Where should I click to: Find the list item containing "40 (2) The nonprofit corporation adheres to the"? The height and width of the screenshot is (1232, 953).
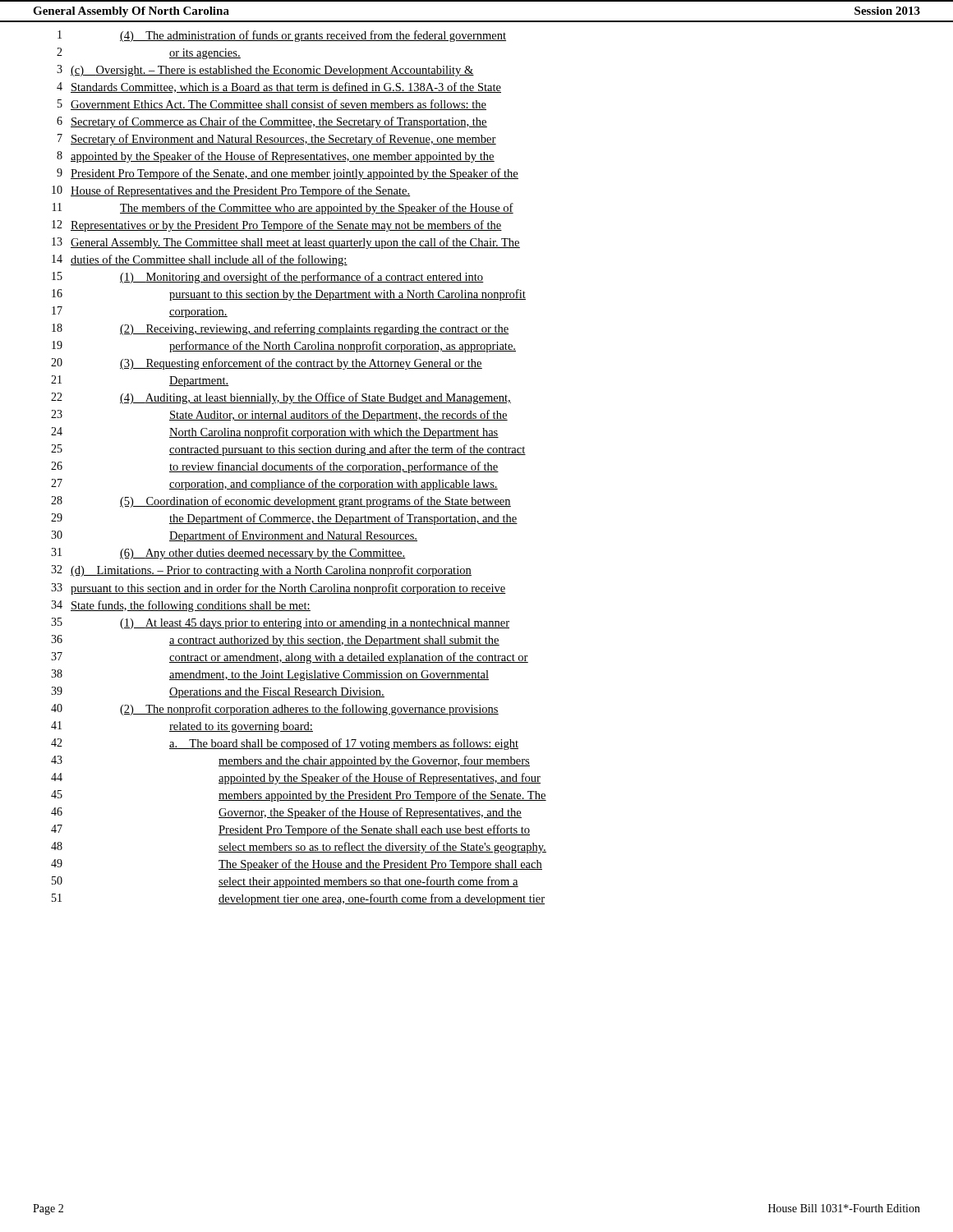point(476,709)
